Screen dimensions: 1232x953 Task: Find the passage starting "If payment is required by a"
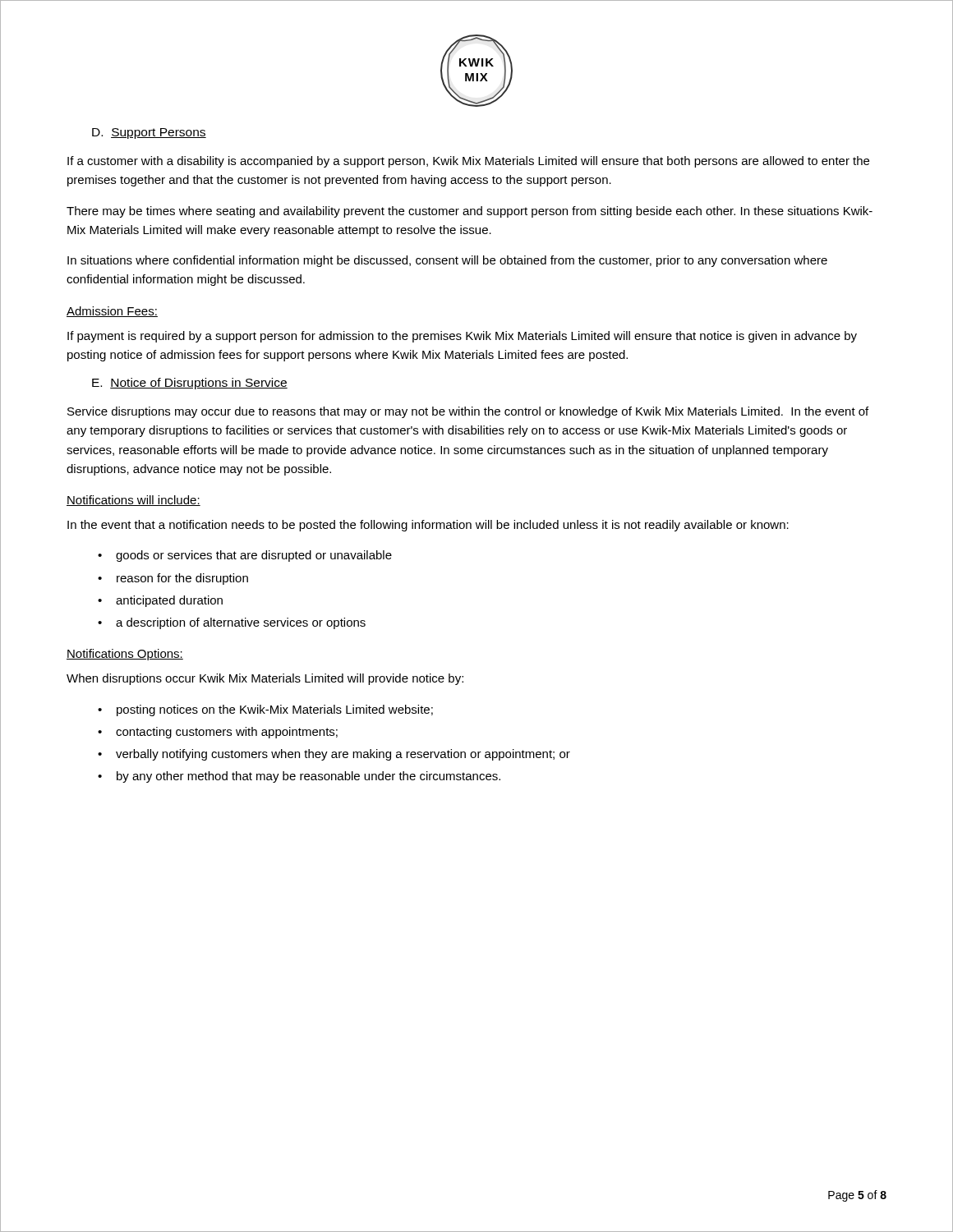(x=462, y=345)
